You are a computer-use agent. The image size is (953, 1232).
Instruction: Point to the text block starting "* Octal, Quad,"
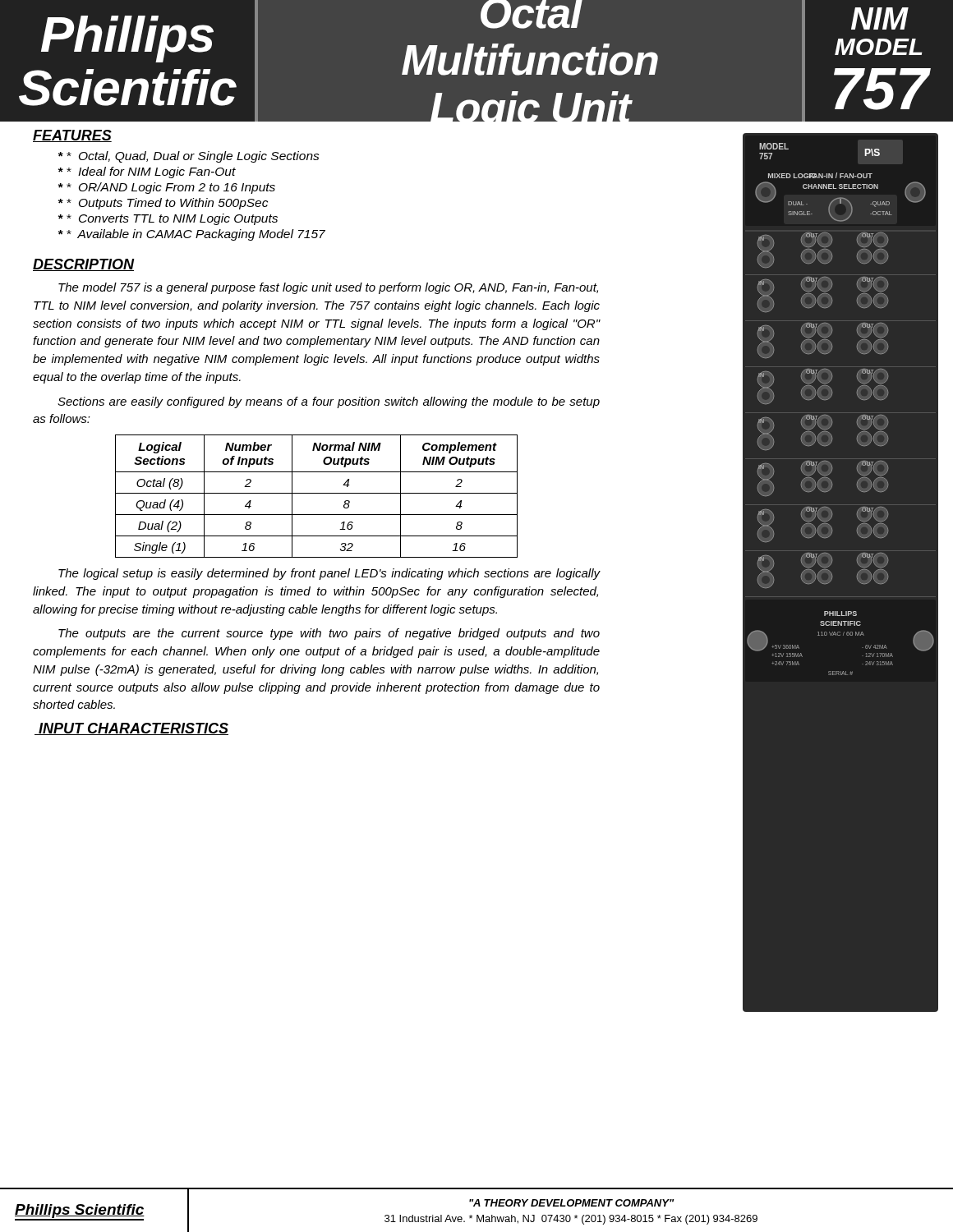click(193, 156)
